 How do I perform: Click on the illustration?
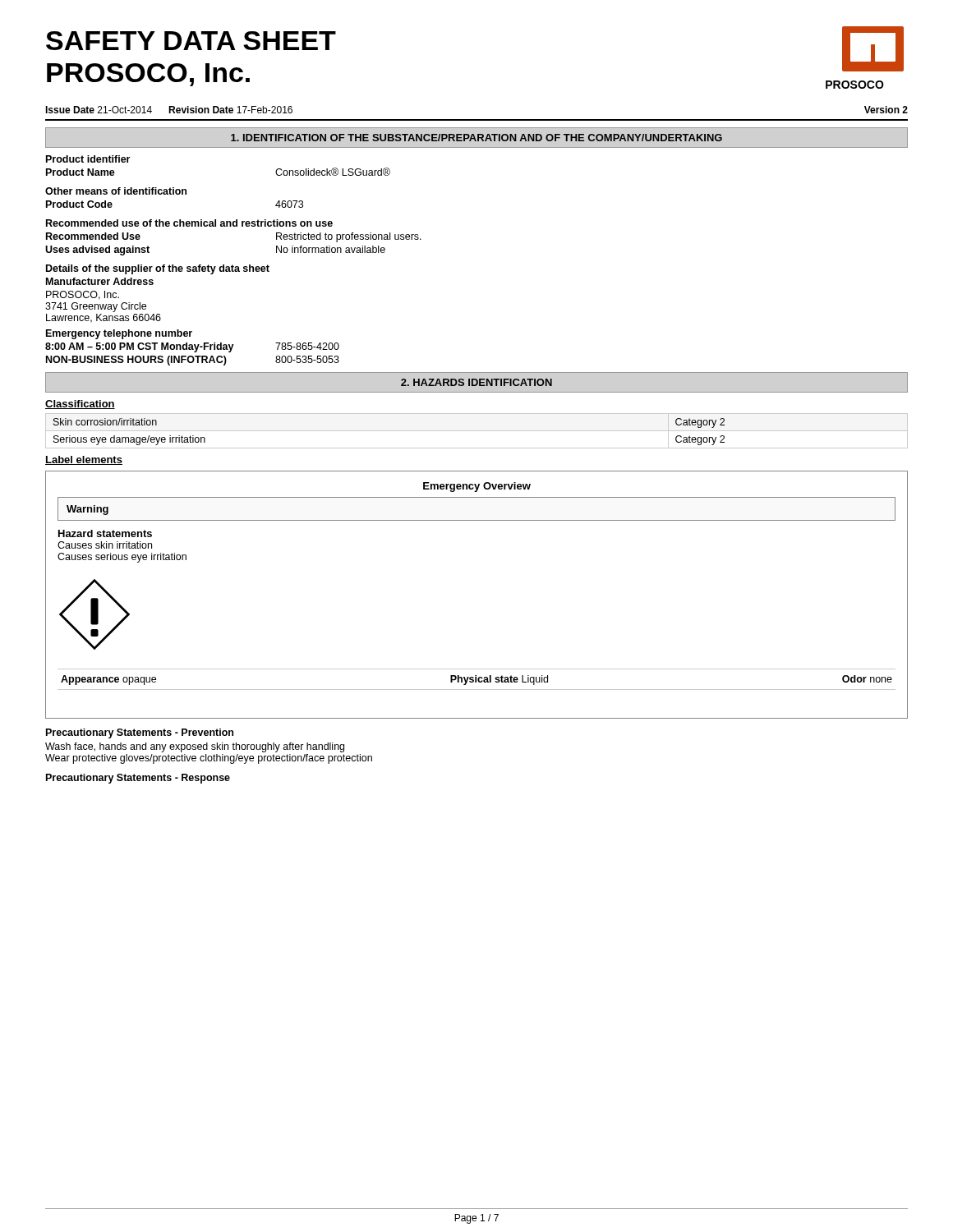(476, 616)
